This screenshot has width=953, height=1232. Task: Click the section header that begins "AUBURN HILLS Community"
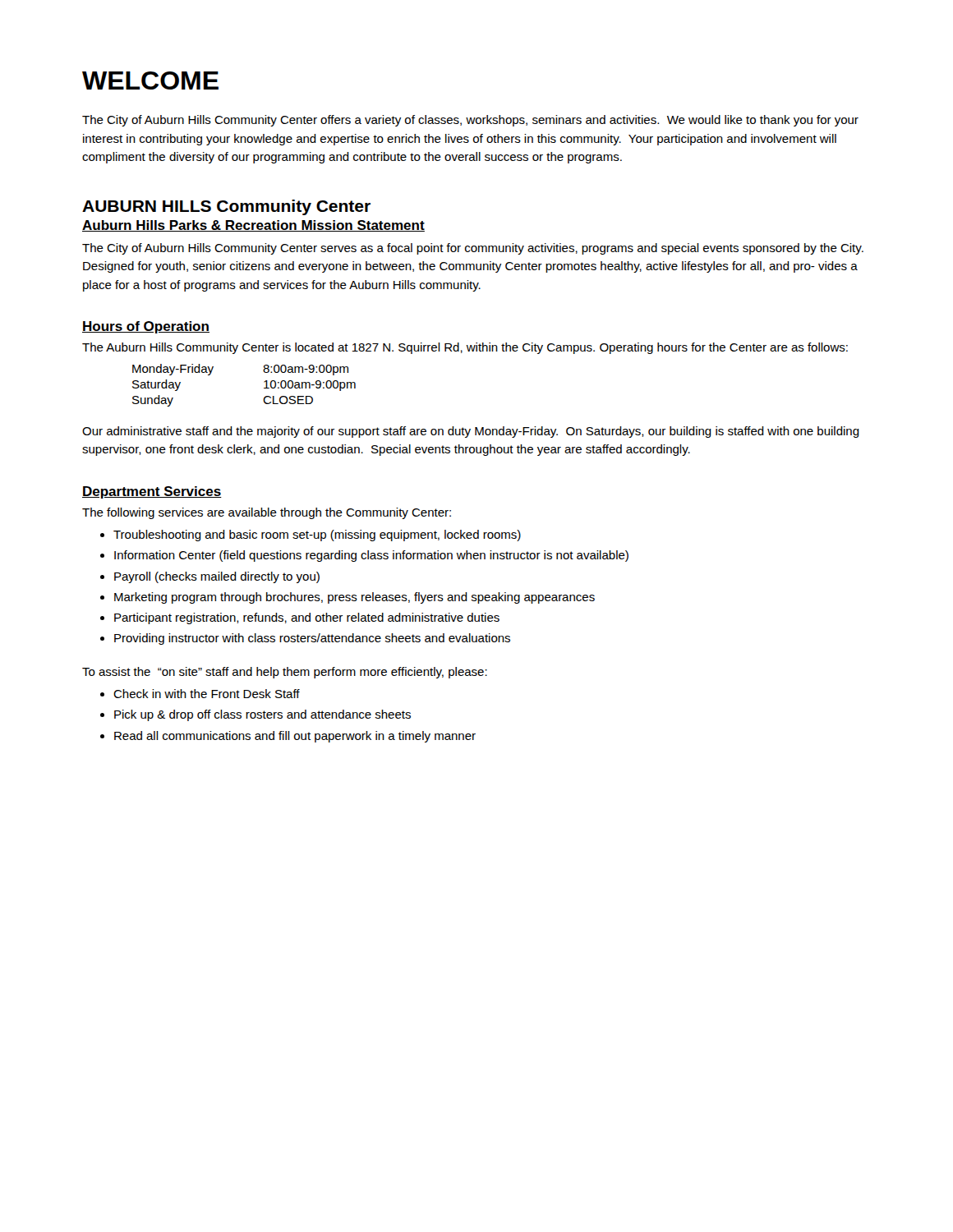[226, 207]
